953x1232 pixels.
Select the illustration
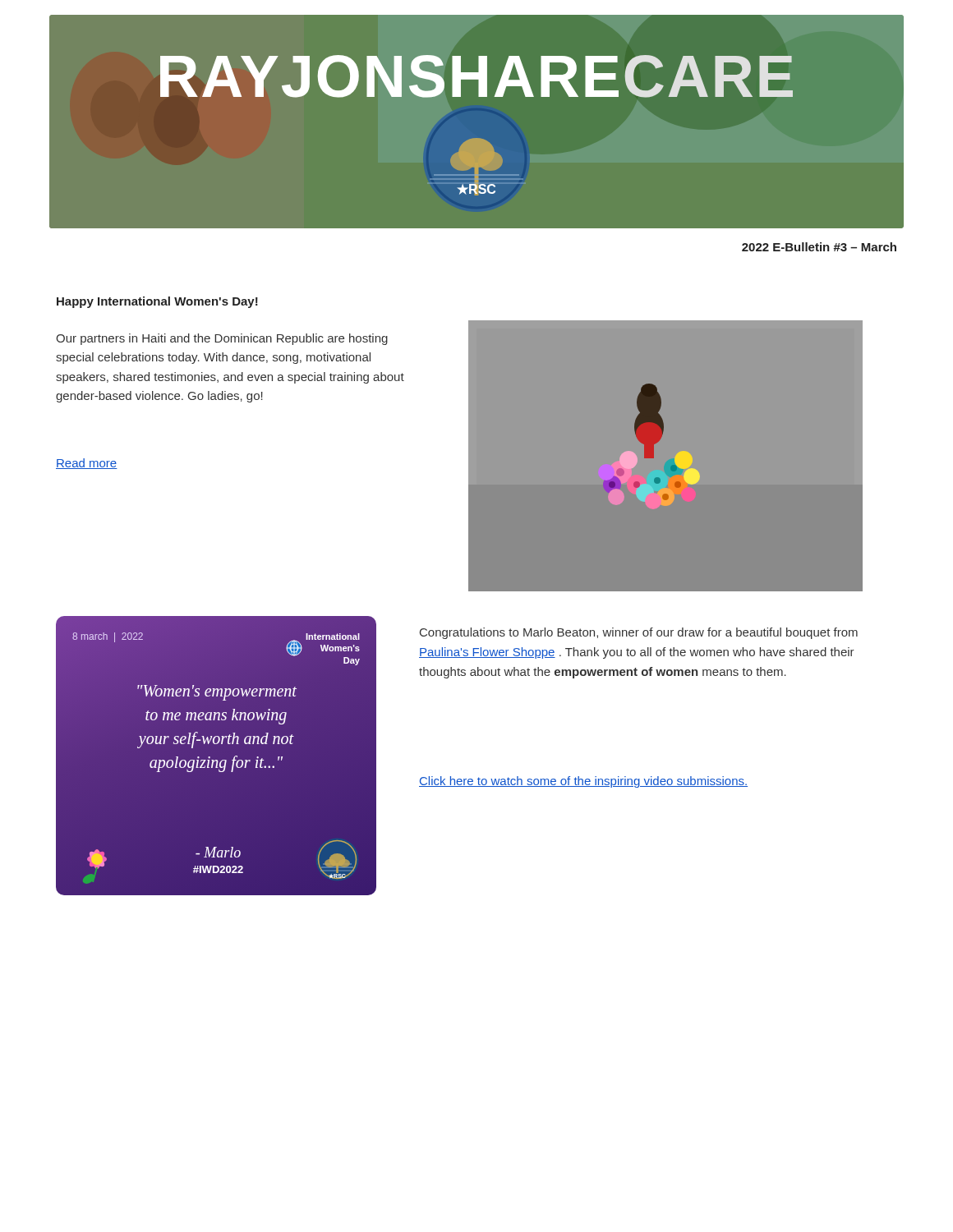click(x=665, y=456)
